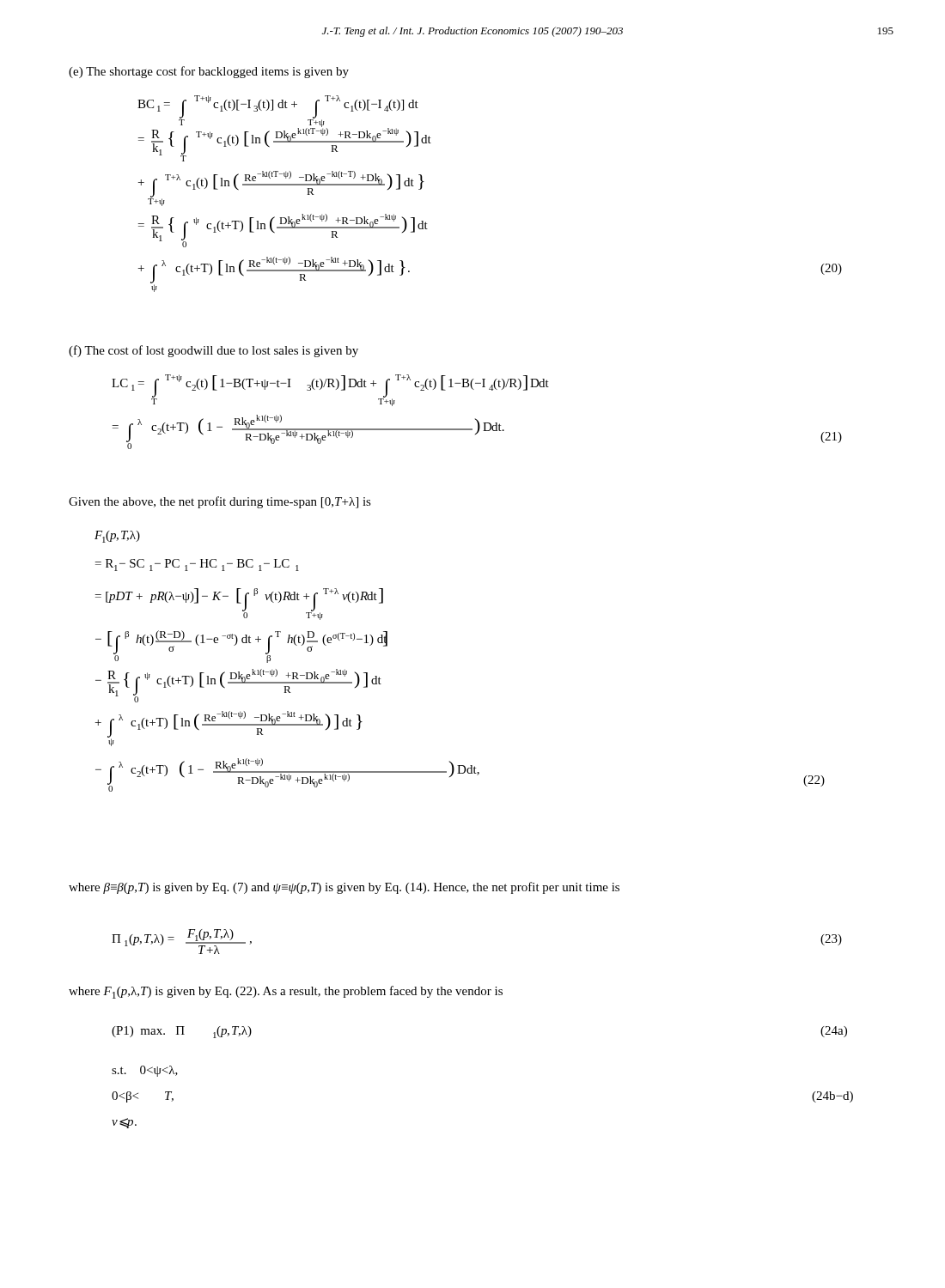The width and height of the screenshot is (945, 1288).
Task: Click the passage that begins "where β≡β(p,T) is given by"
Action: (x=344, y=887)
